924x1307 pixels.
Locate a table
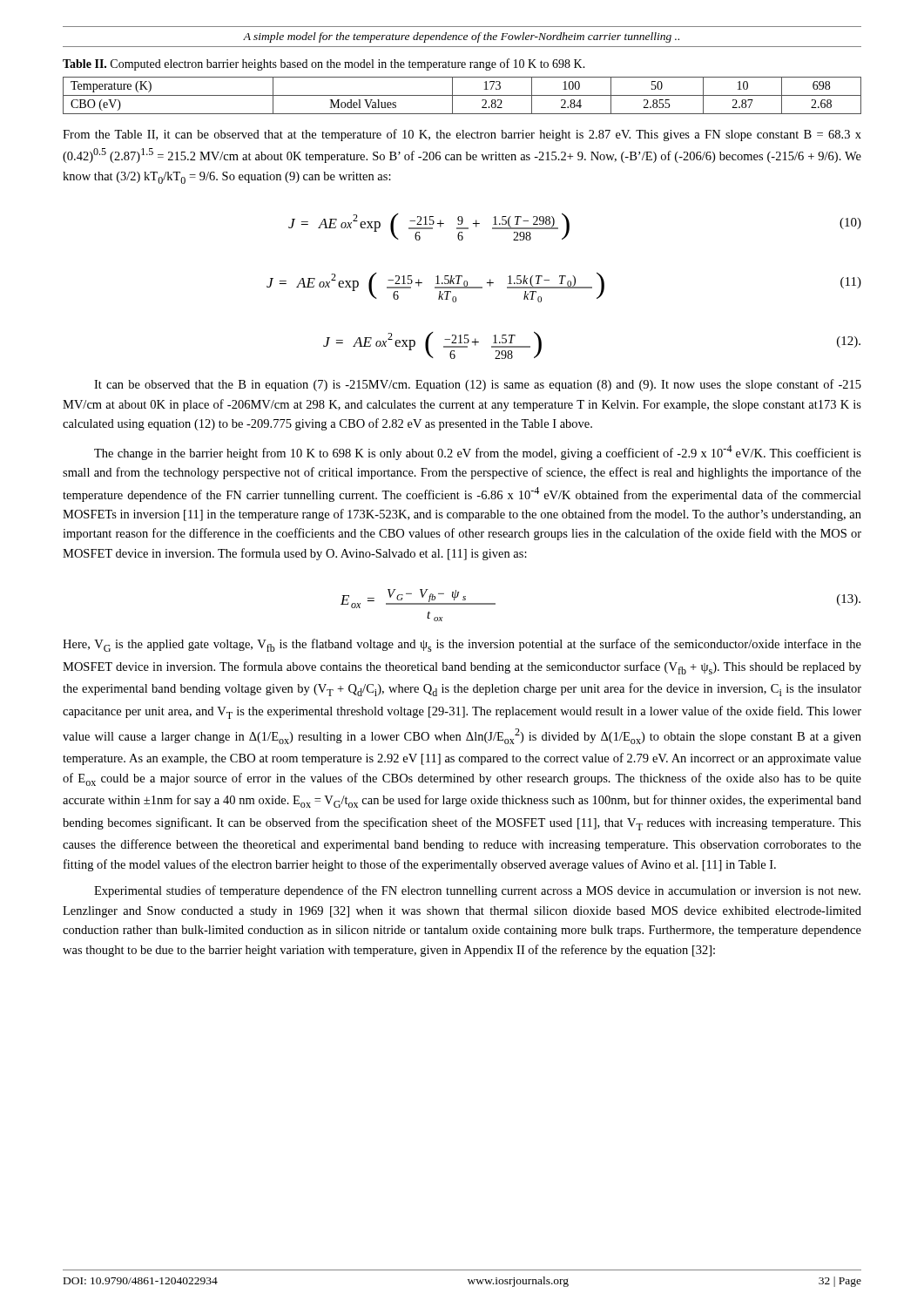462,95
